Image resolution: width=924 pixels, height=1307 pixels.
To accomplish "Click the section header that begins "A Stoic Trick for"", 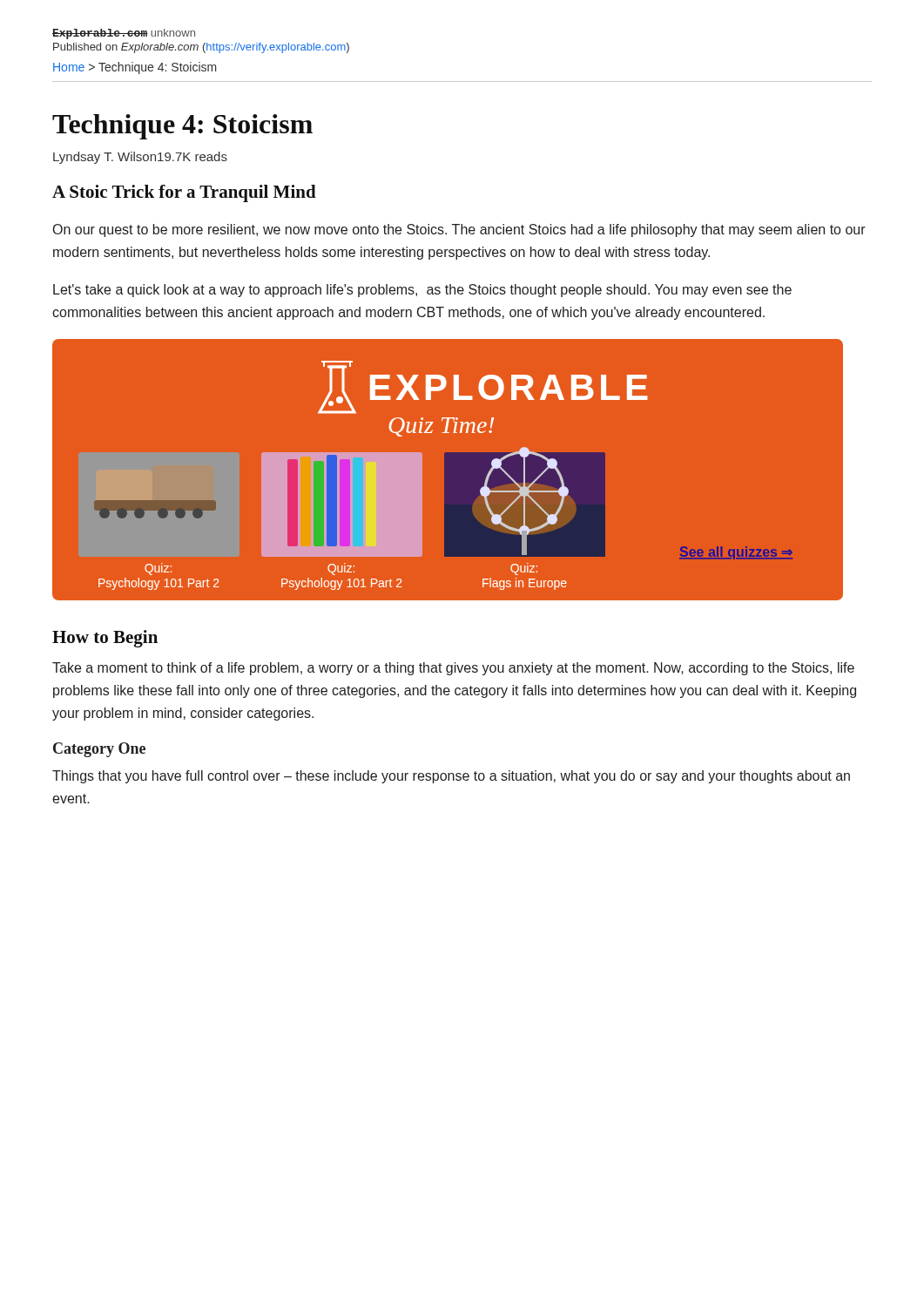I will click(x=184, y=192).
